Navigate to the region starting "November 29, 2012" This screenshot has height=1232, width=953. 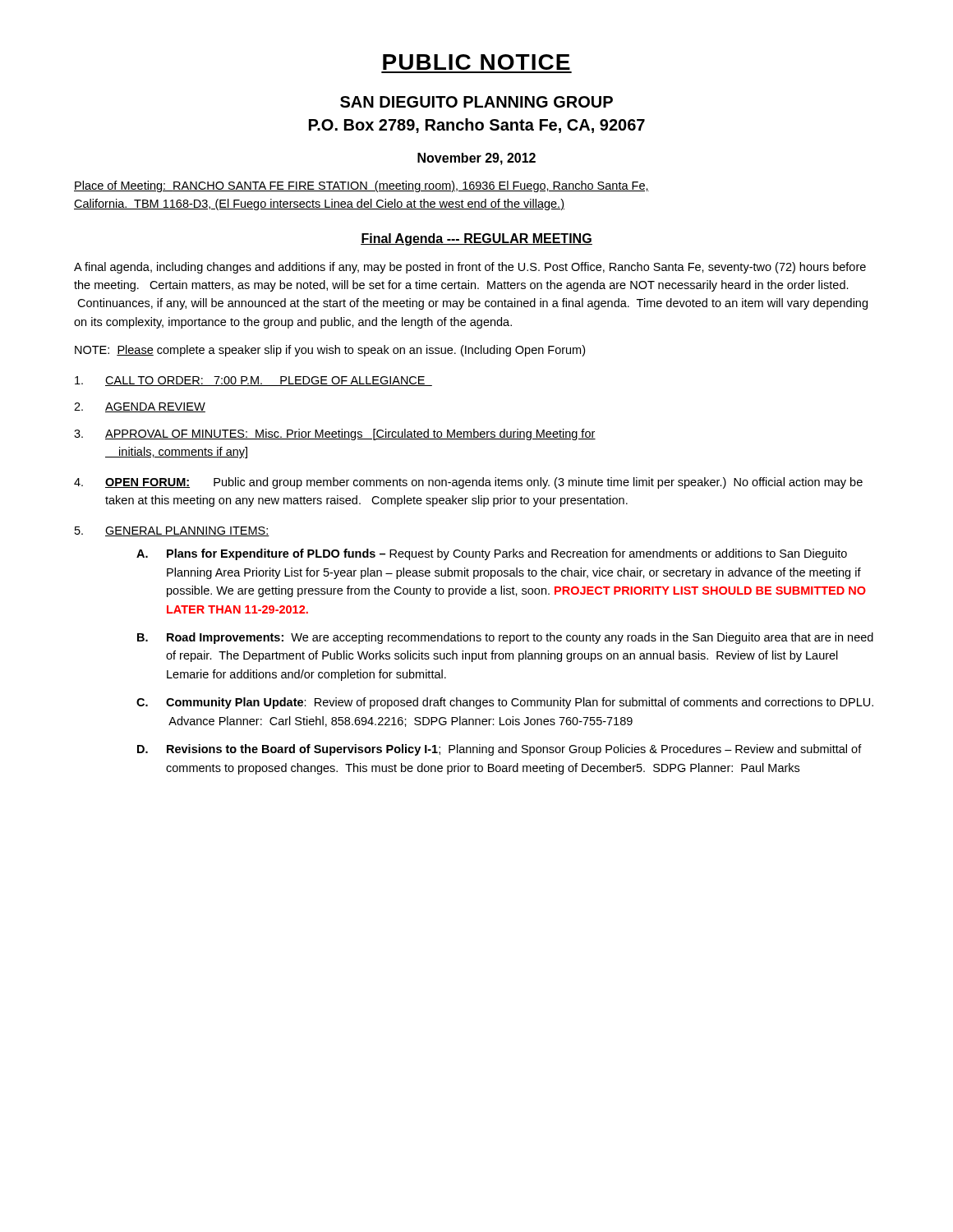[x=476, y=158]
